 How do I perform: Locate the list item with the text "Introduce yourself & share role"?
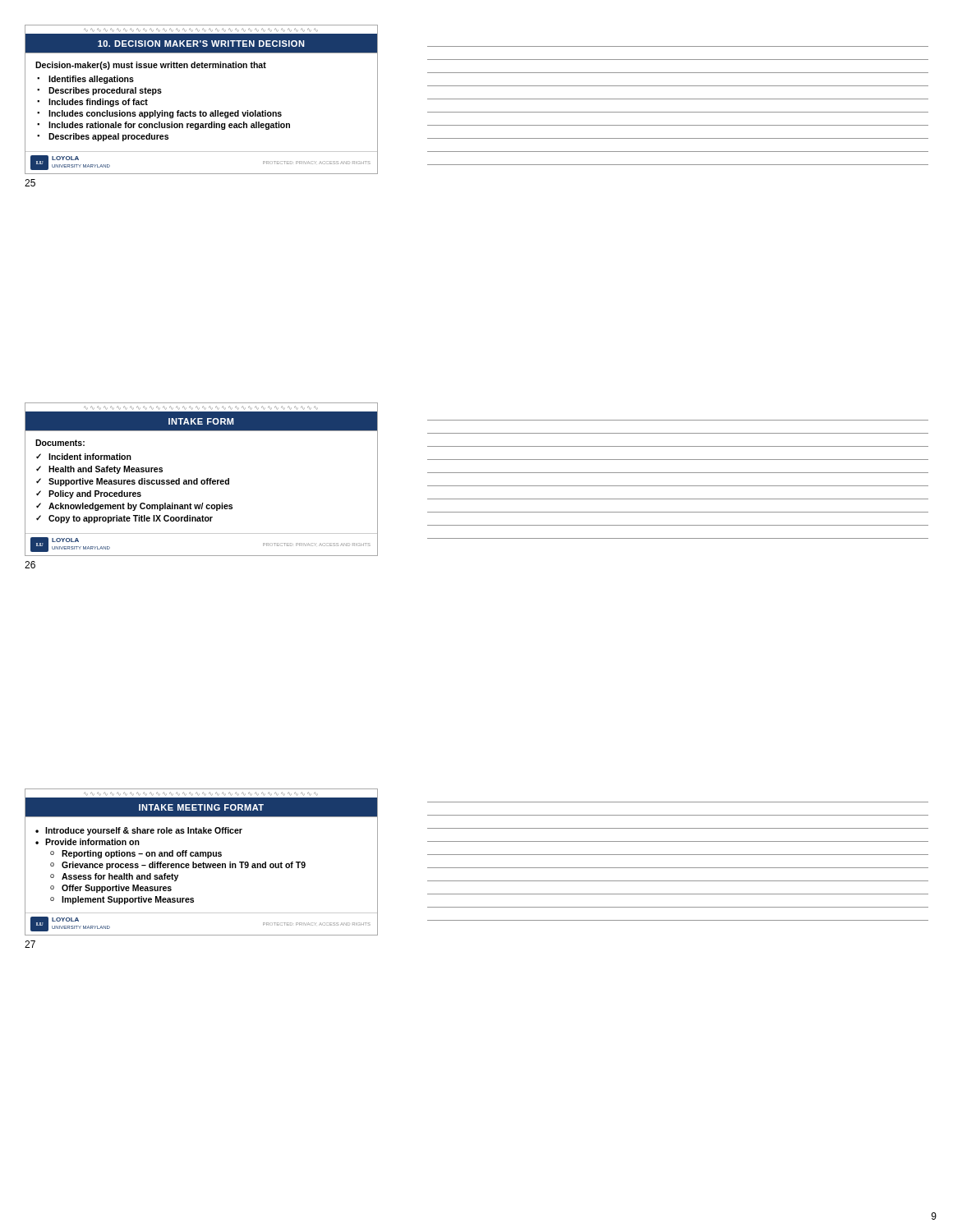pos(144,830)
